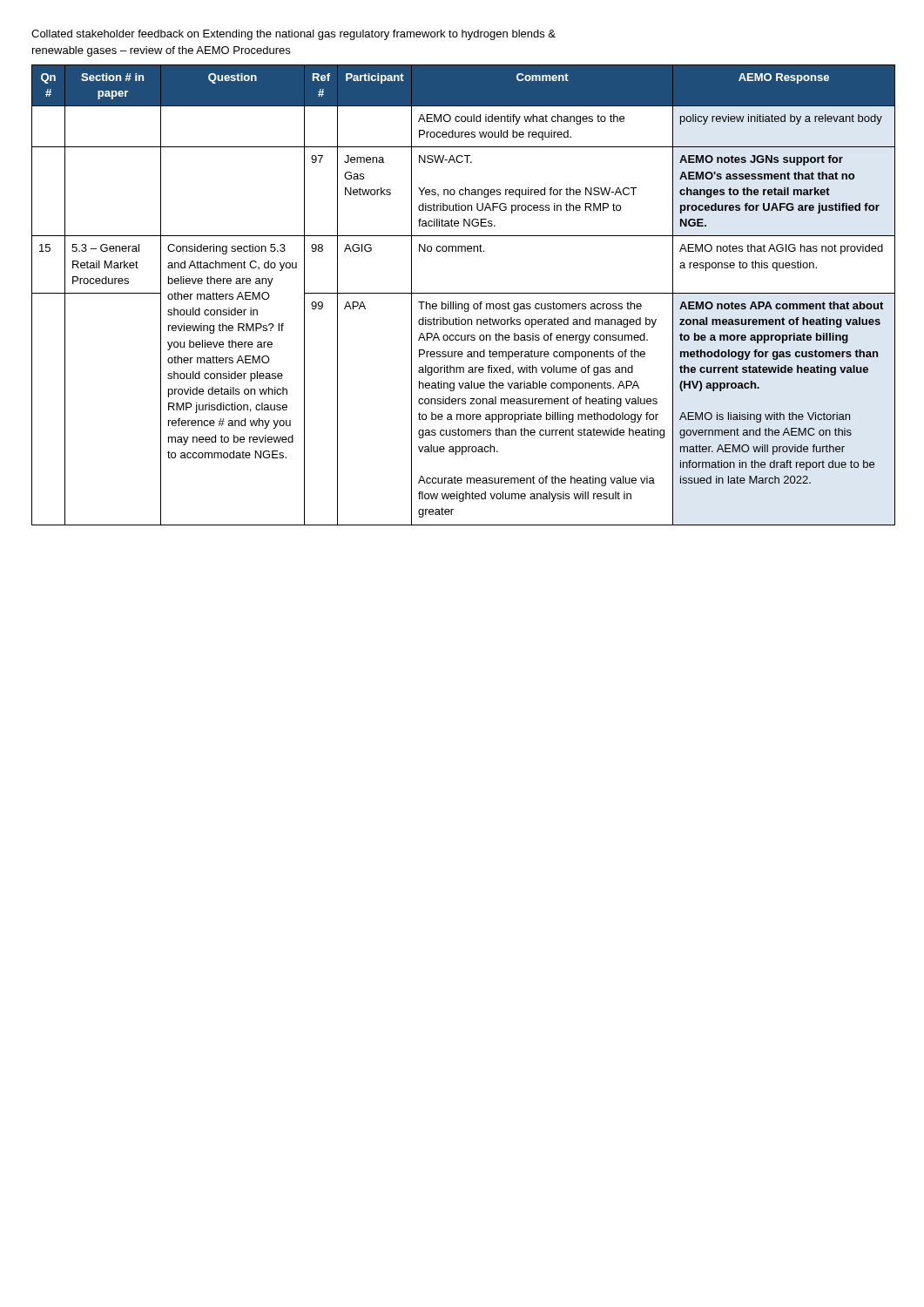
Task: Click on the table containing "No comment."
Action: click(462, 295)
